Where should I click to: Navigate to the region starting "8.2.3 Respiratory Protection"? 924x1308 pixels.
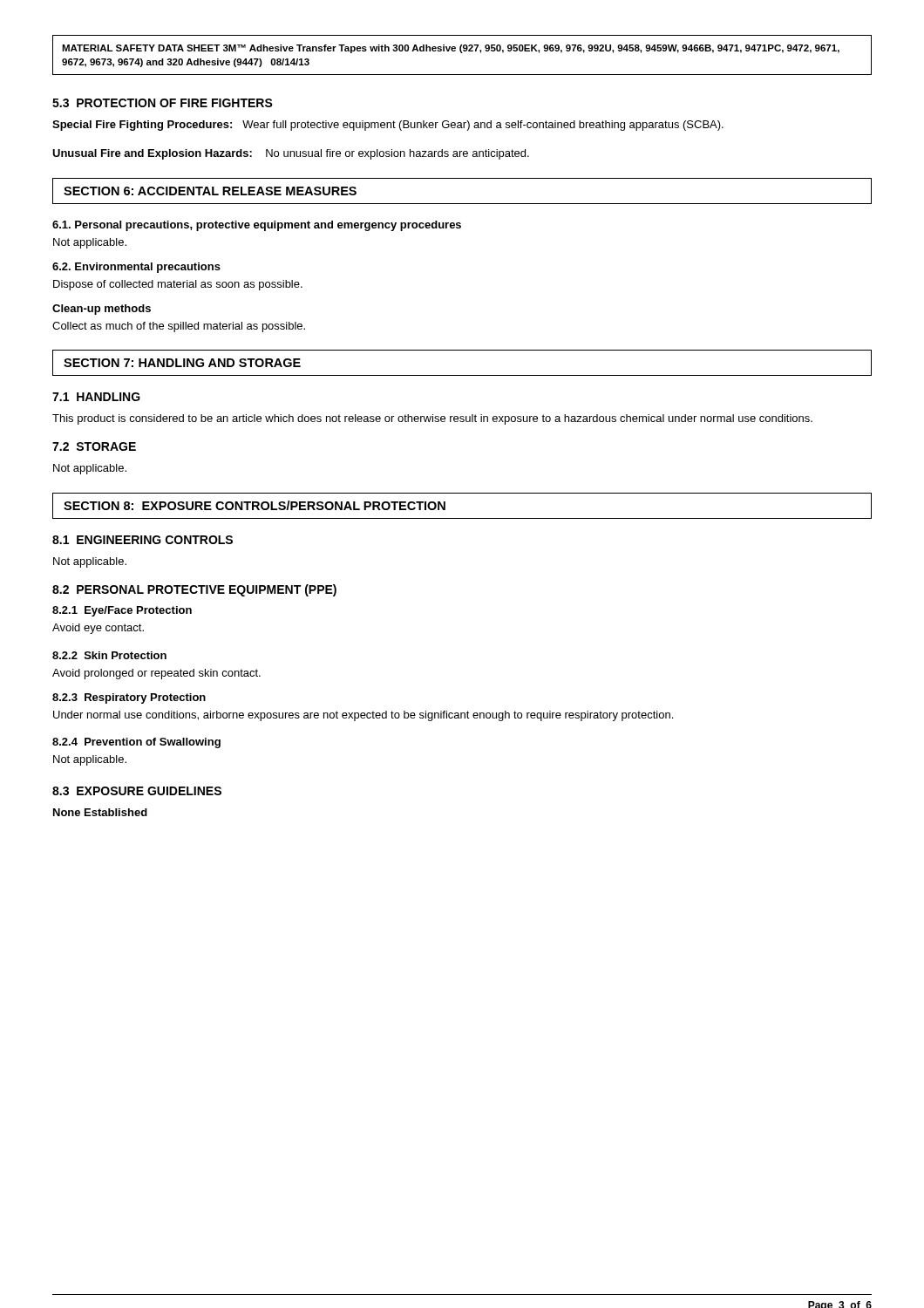pos(129,697)
